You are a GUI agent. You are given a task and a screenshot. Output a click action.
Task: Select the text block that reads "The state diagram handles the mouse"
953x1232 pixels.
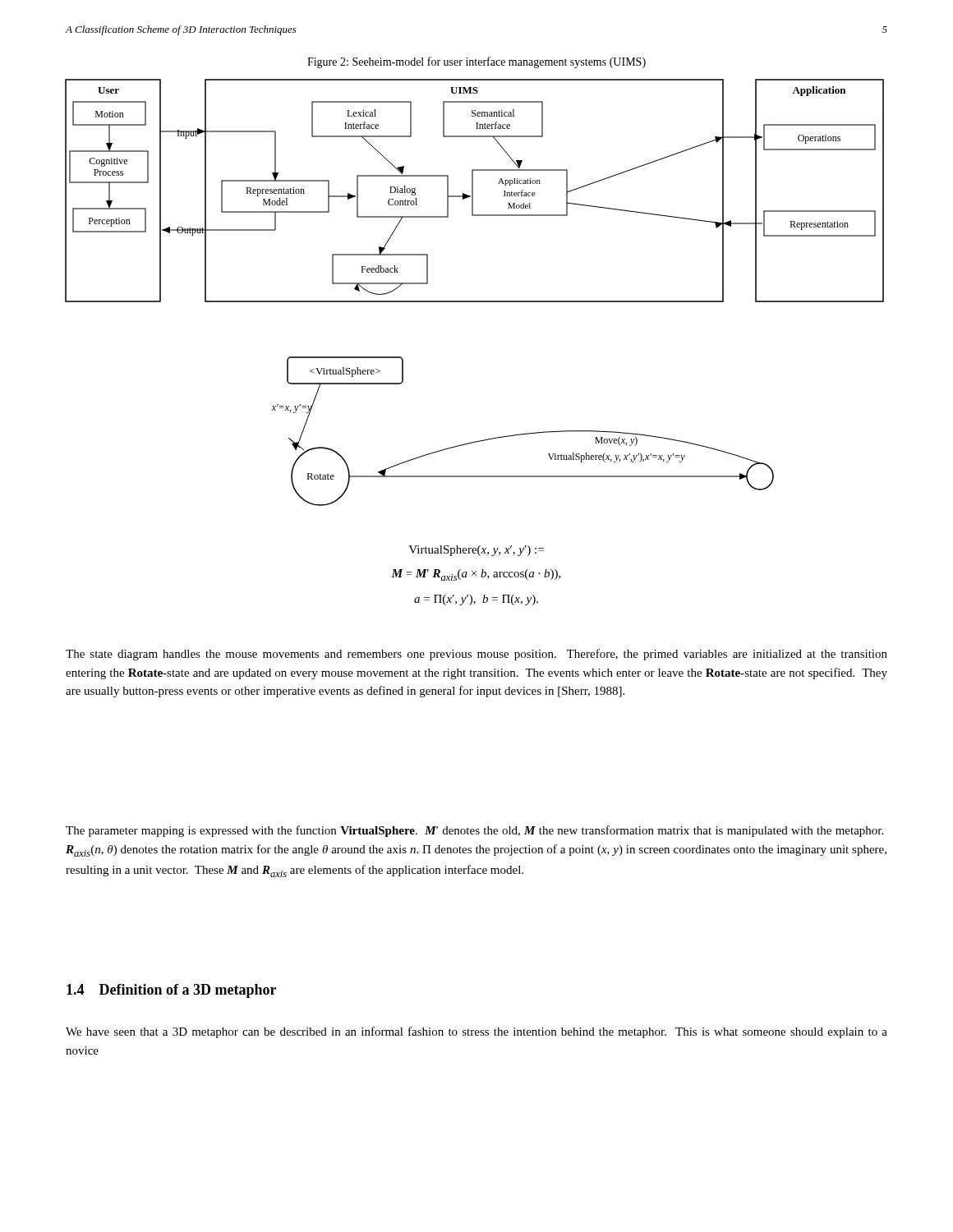pos(476,672)
